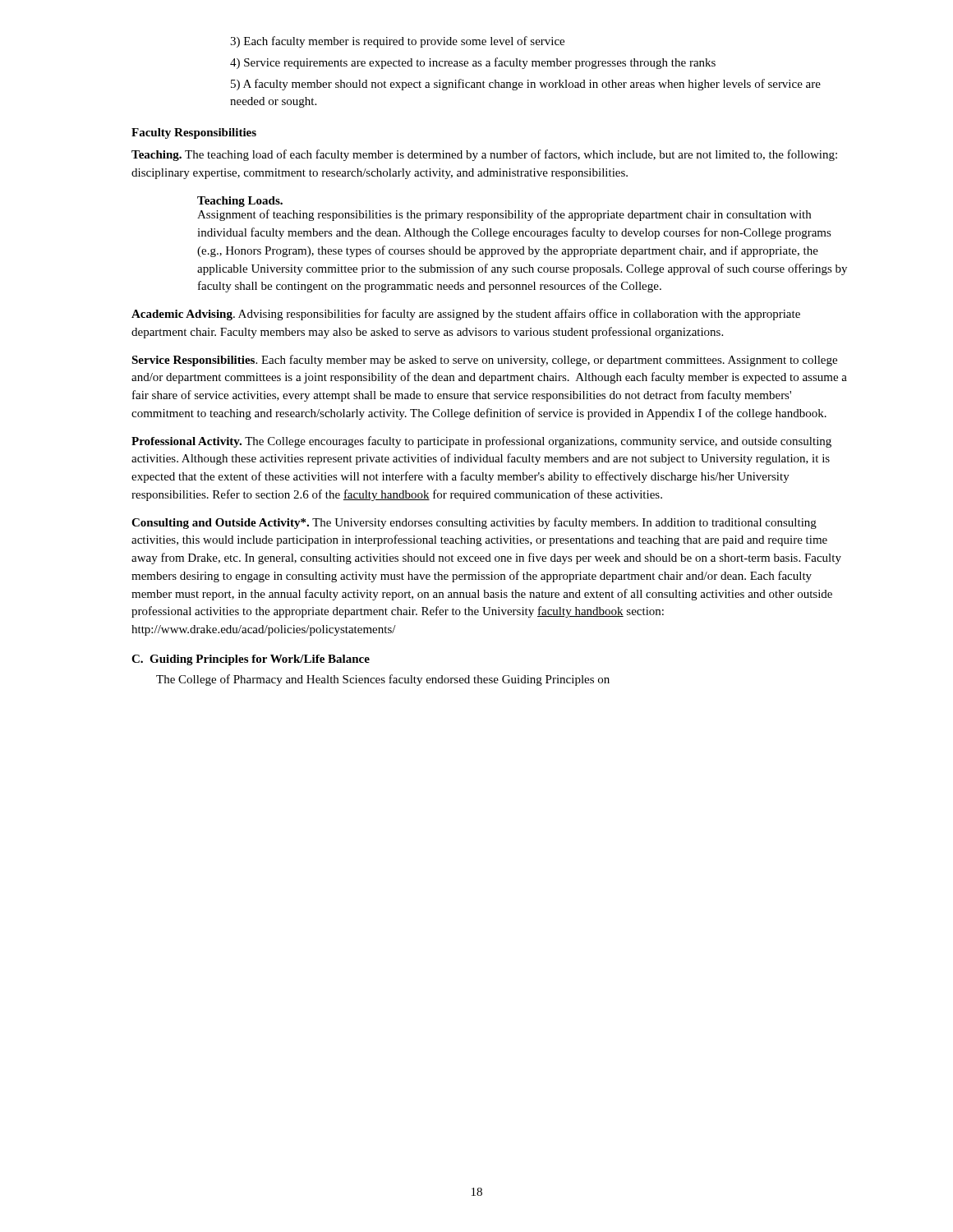Locate the text starting "Teaching. The teaching load of each faculty"
The image size is (953, 1232).
pos(485,163)
